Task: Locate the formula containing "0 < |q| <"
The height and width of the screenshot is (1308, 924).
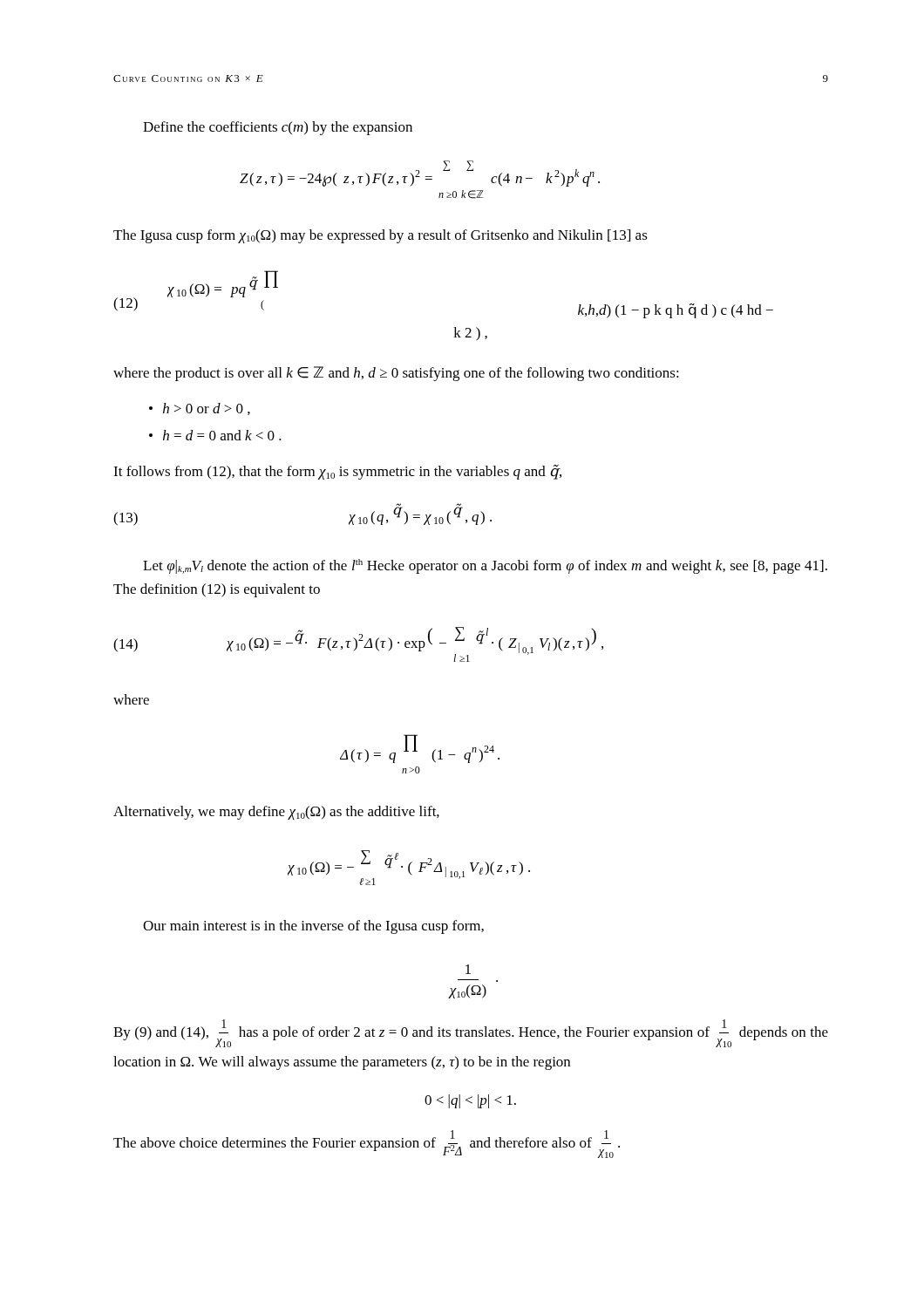Action: click(471, 1100)
